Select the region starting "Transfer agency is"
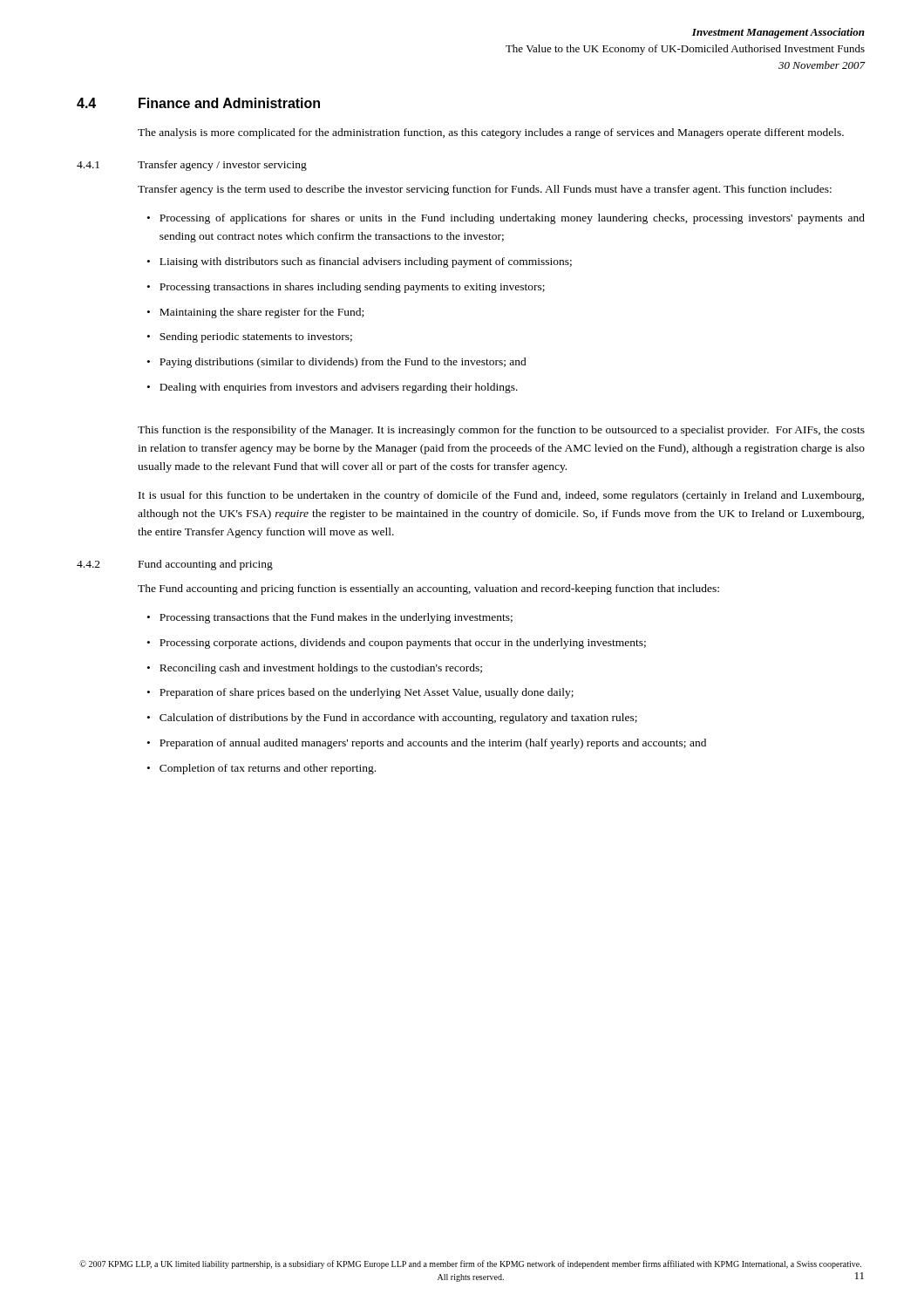The image size is (924, 1308). (501, 190)
